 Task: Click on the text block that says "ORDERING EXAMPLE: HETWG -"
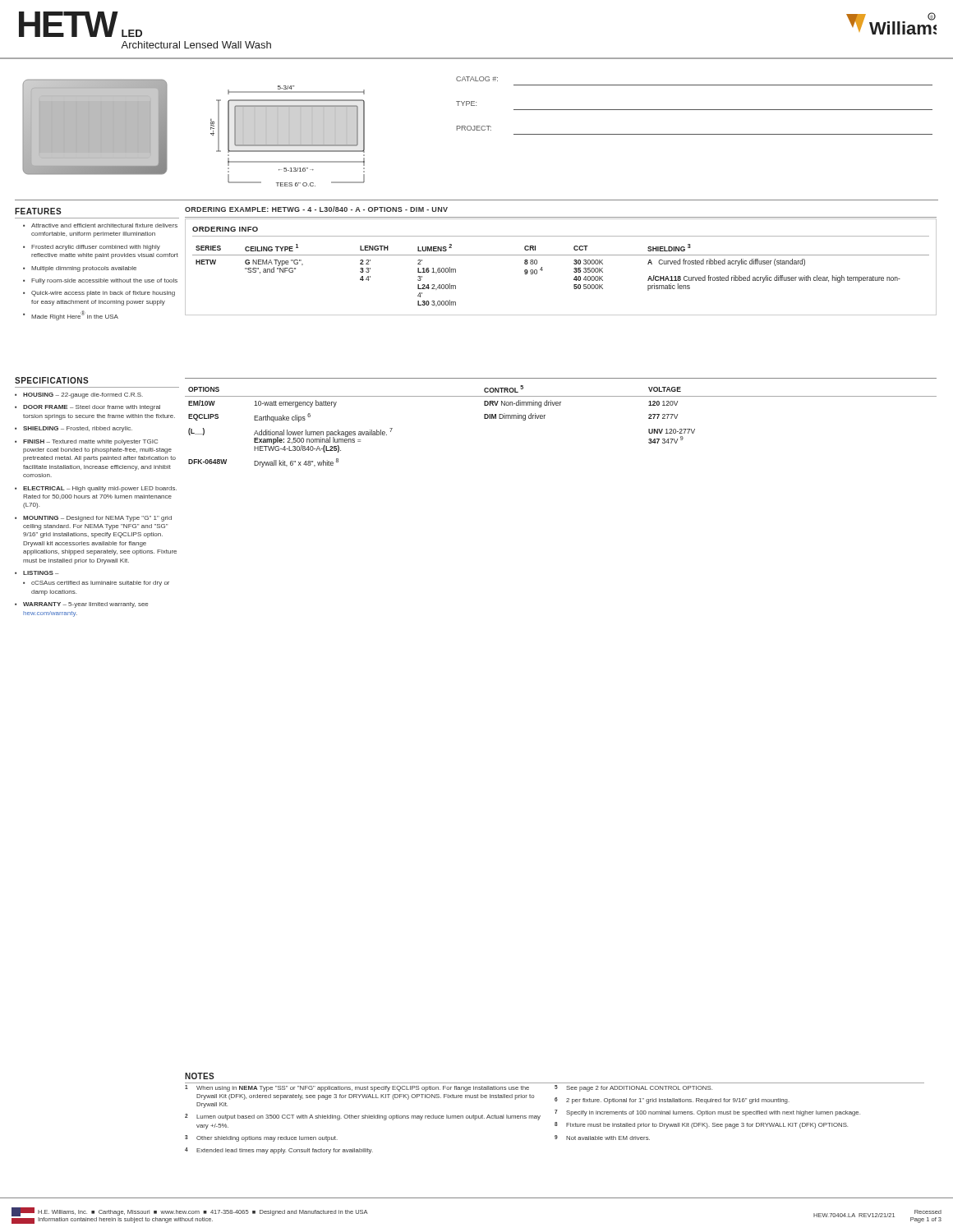(316, 209)
